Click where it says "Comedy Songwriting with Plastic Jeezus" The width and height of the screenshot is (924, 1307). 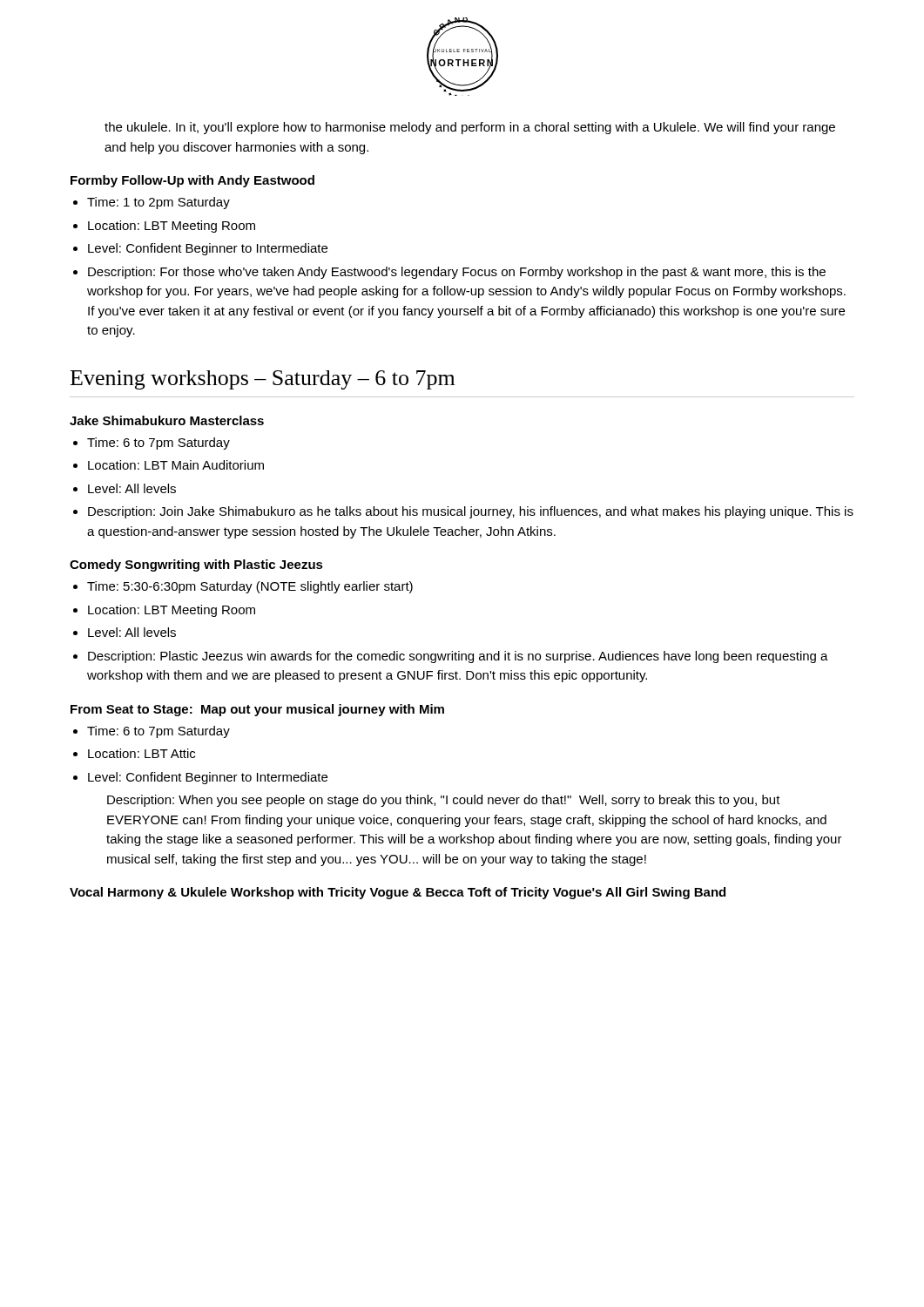point(196,564)
